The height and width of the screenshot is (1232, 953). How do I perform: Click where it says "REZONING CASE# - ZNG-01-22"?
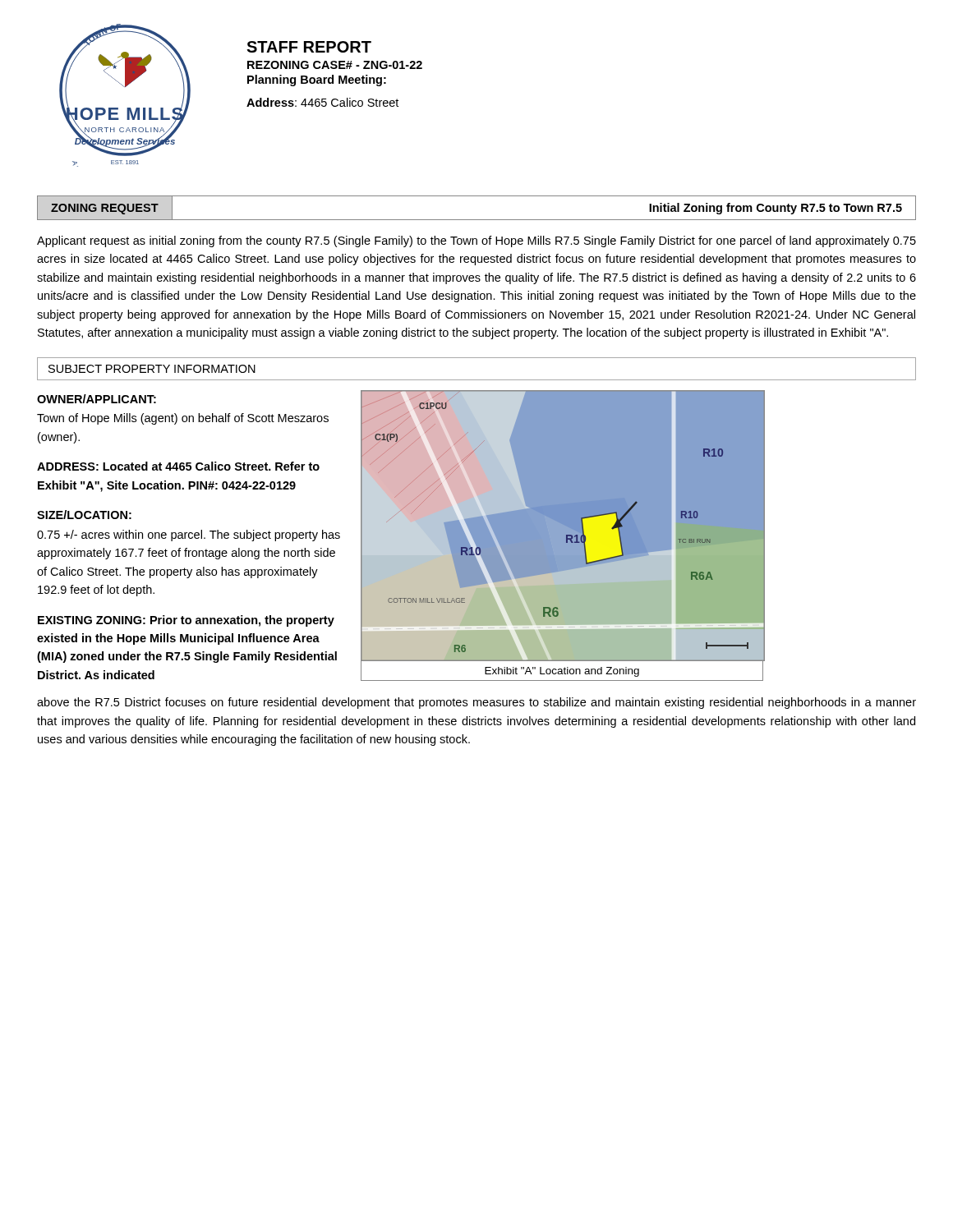[x=335, y=65]
